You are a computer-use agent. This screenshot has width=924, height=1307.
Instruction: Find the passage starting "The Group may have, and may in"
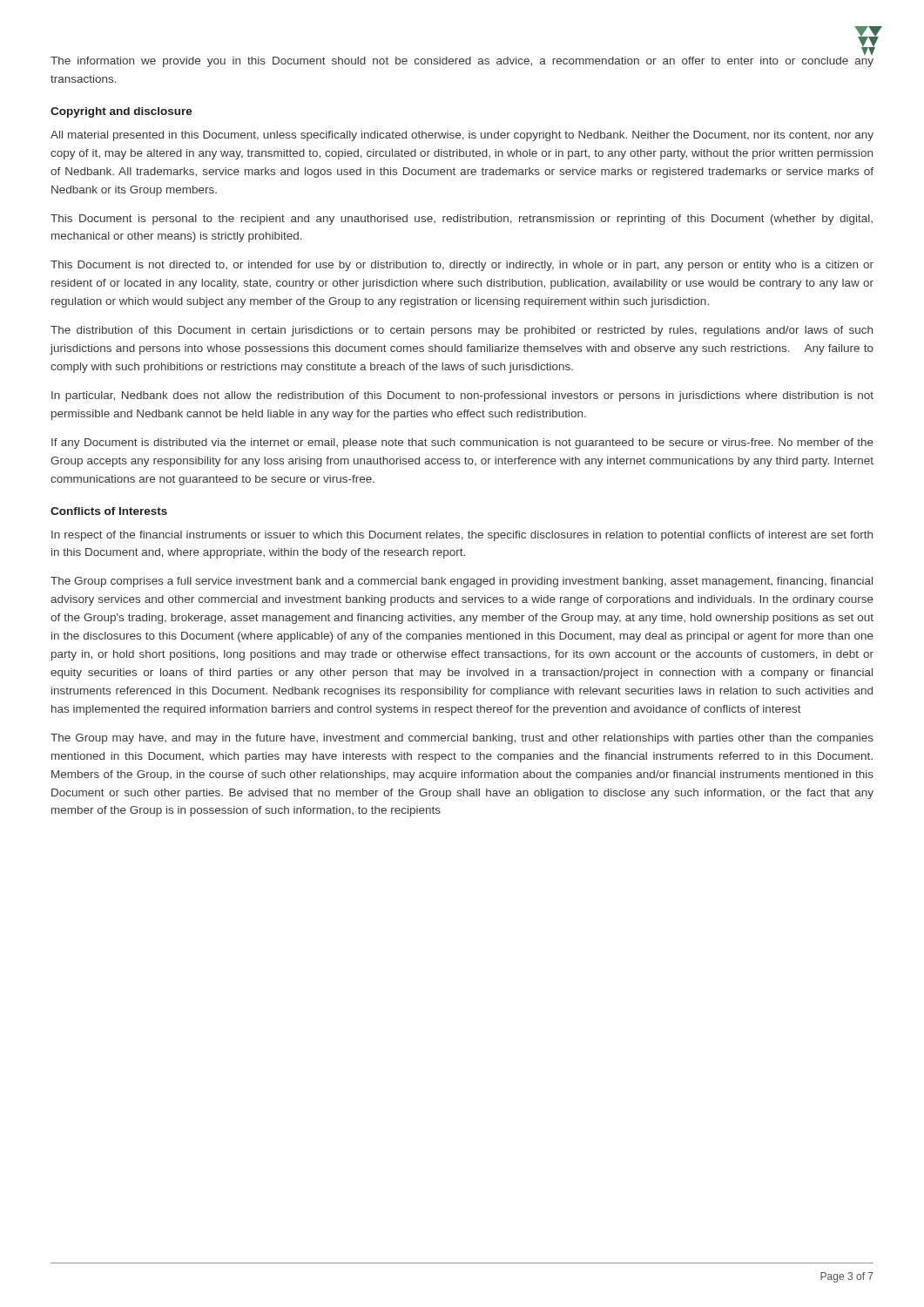462,774
